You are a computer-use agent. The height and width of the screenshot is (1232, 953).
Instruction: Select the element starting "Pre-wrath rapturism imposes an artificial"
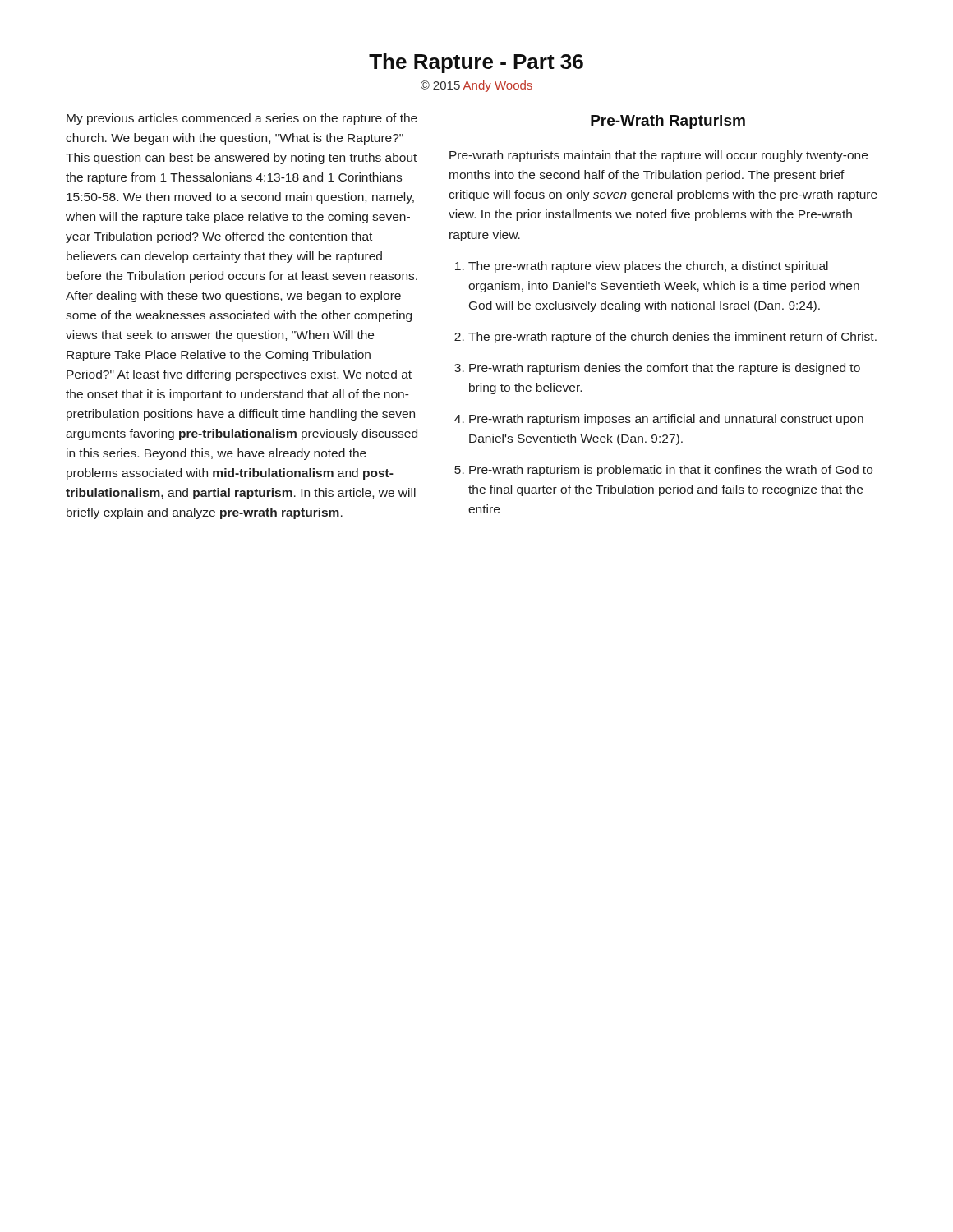click(x=666, y=428)
